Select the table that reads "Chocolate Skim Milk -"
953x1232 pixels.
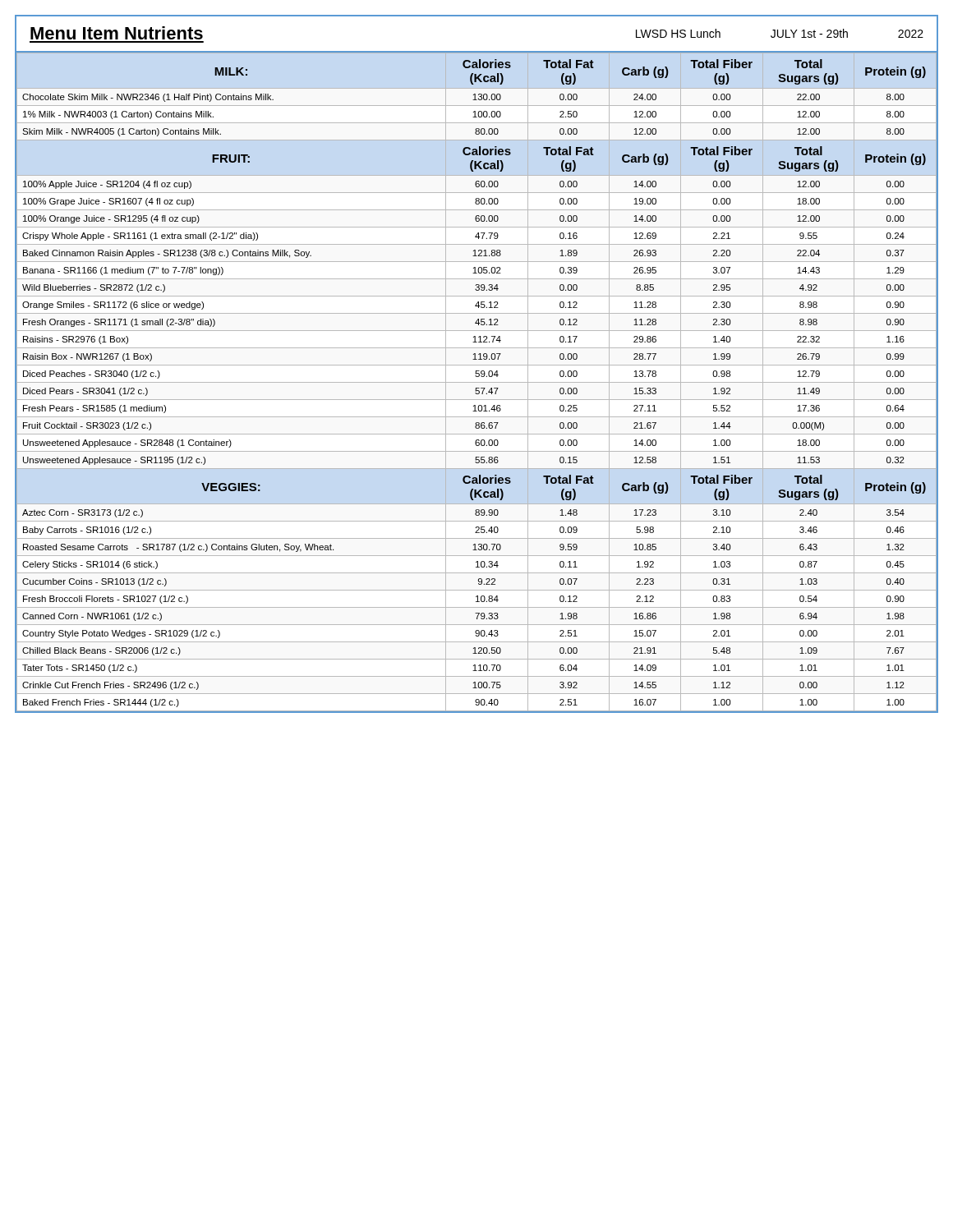[476, 382]
